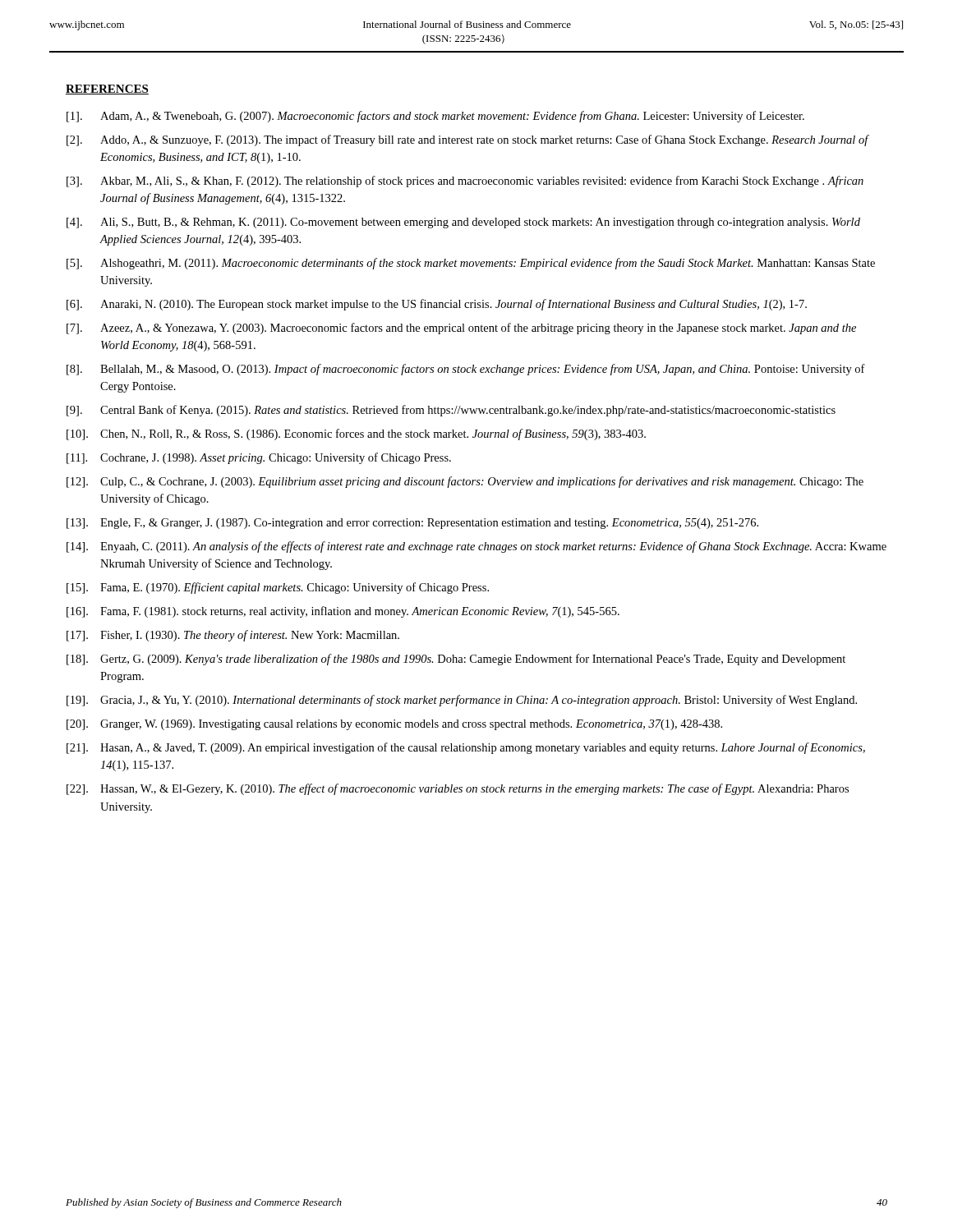Point to the block beginning "[10]. Chen, N., Roll,"
The height and width of the screenshot is (1232, 953).
click(x=476, y=434)
